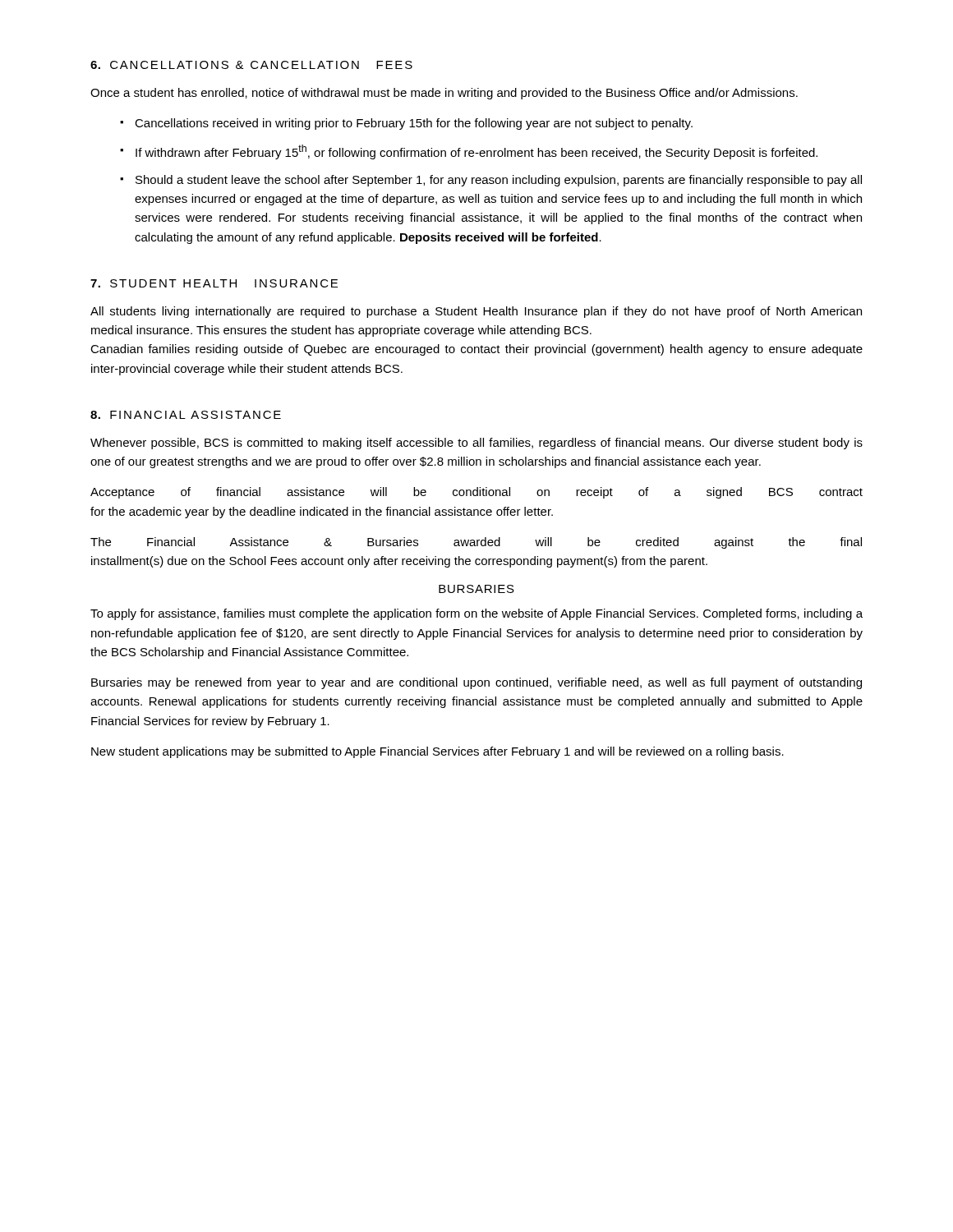Where does it say "6. CANCELLATIONS & CANCELLATION FEES"?
Screen dimensions: 1232x953
(x=252, y=64)
